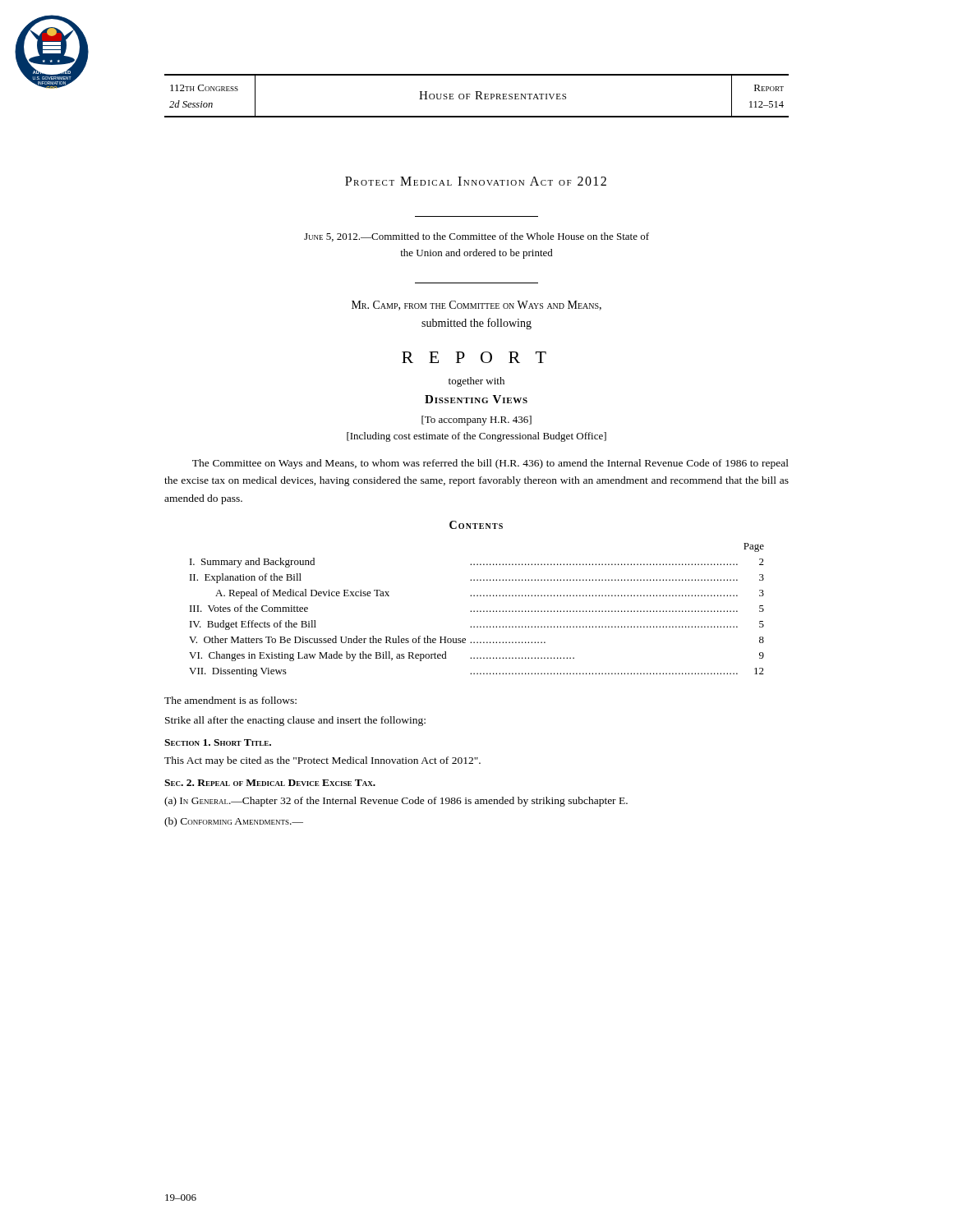Point to the text starting "(a) In General.—Chapter 32 of the"
The width and height of the screenshot is (953, 1232).
pos(396,801)
